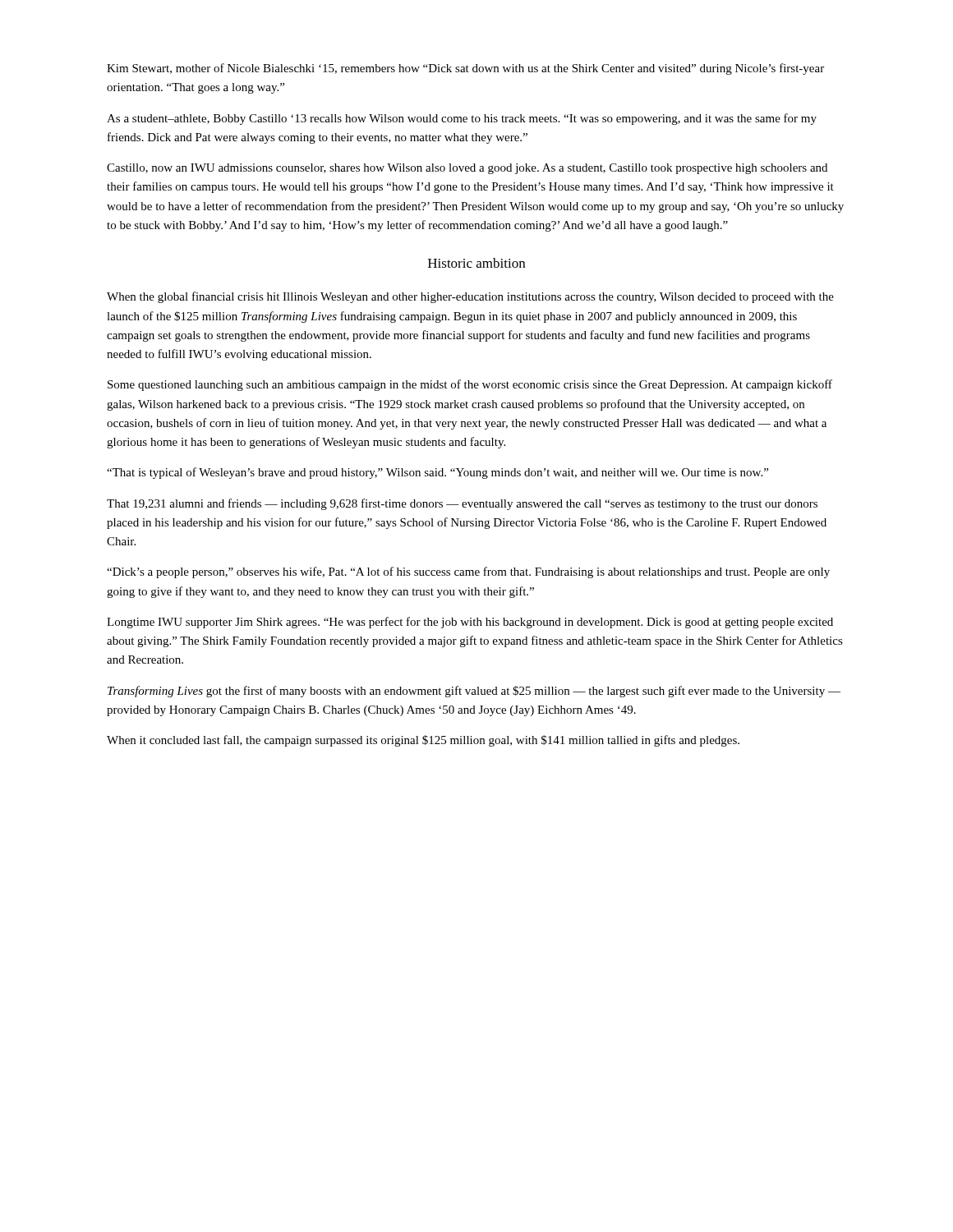Click the passage that begins "Kim Stewart, mother of Nicole Bialeschki"
This screenshot has width=953, height=1232.
465,78
